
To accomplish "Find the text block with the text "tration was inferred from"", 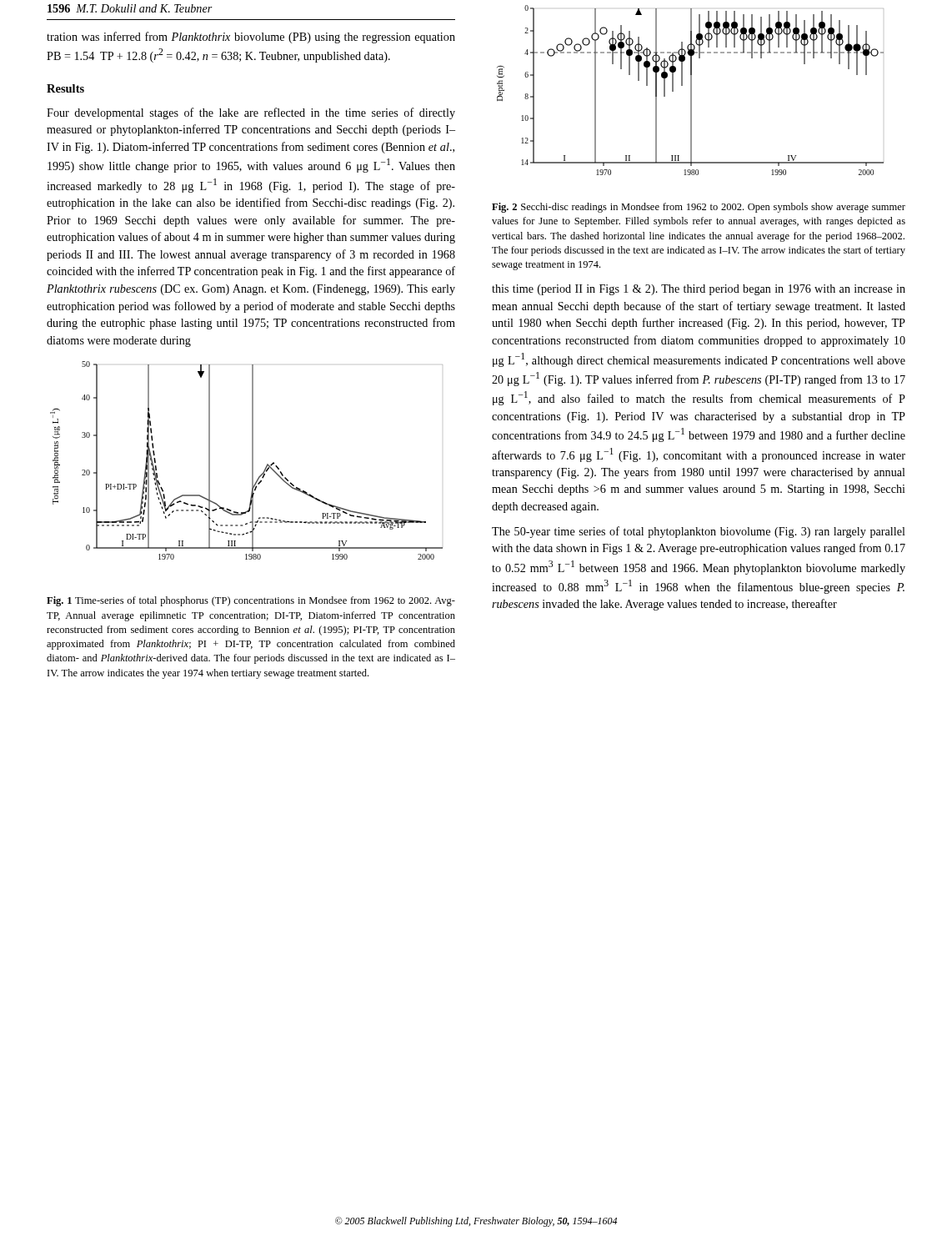I will [251, 46].
